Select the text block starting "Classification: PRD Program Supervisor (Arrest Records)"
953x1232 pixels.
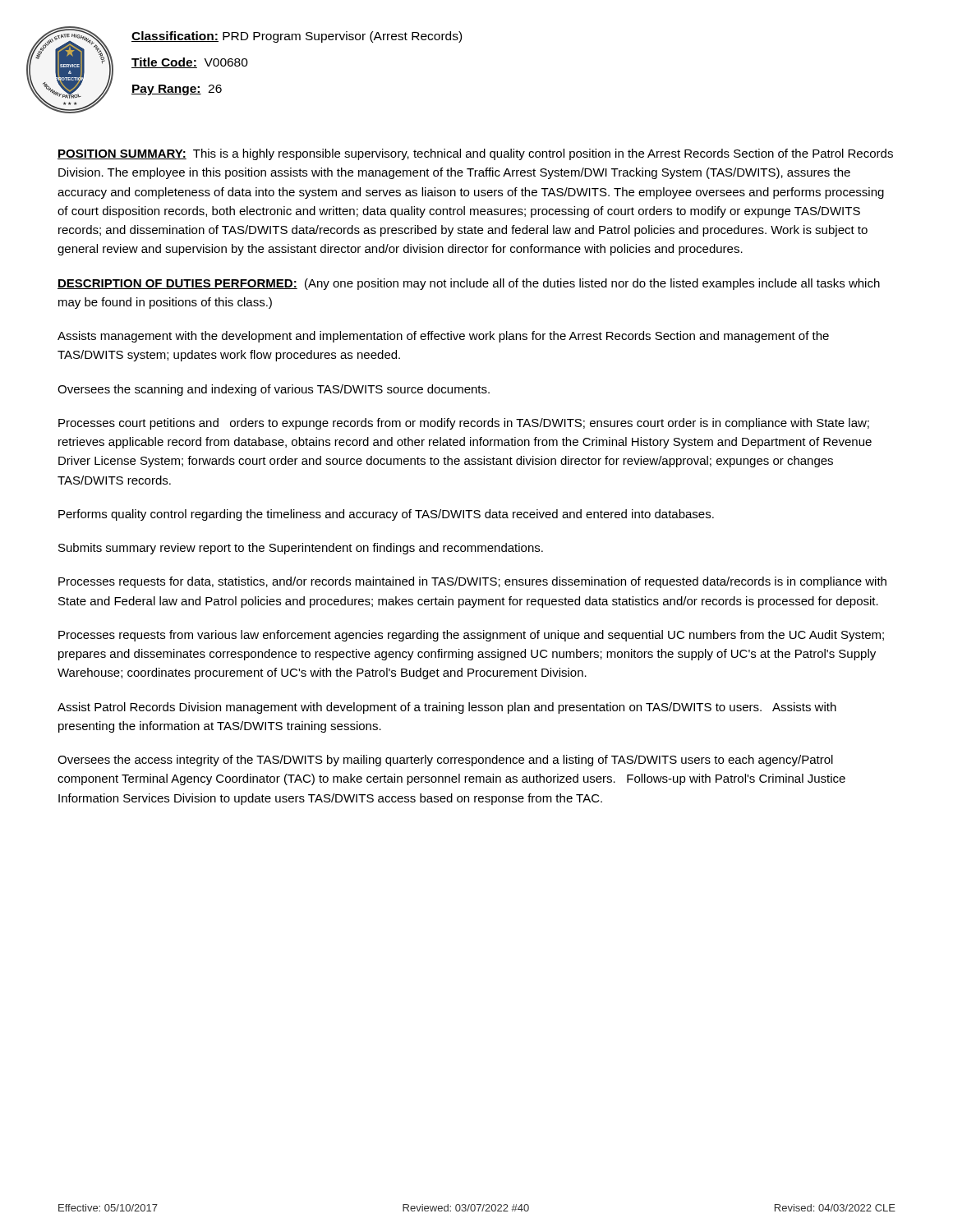click(297, 36)
